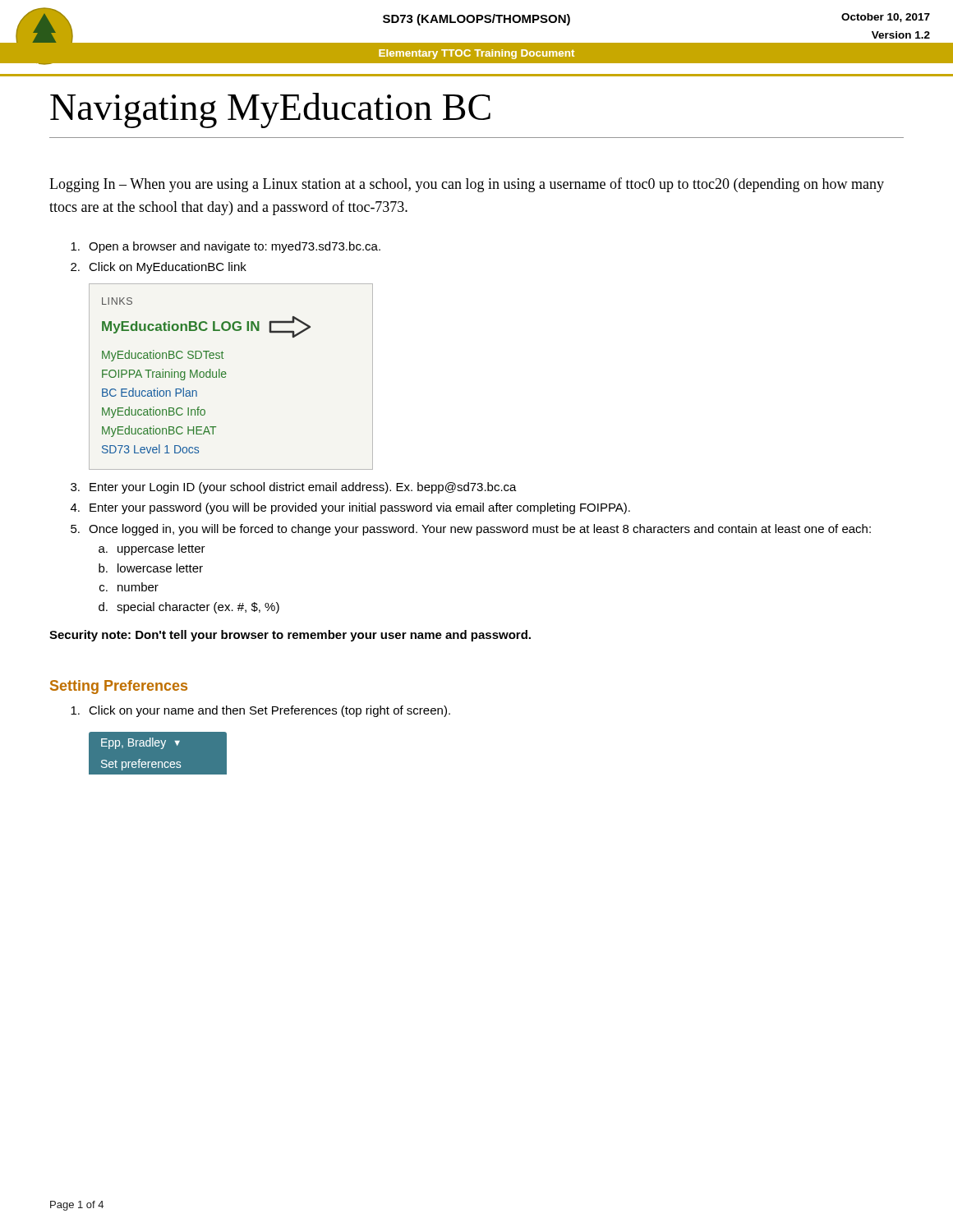Navigate to the passage starting "c. number"
Screen dimensions: 1232x953
(x=104, y=587)
